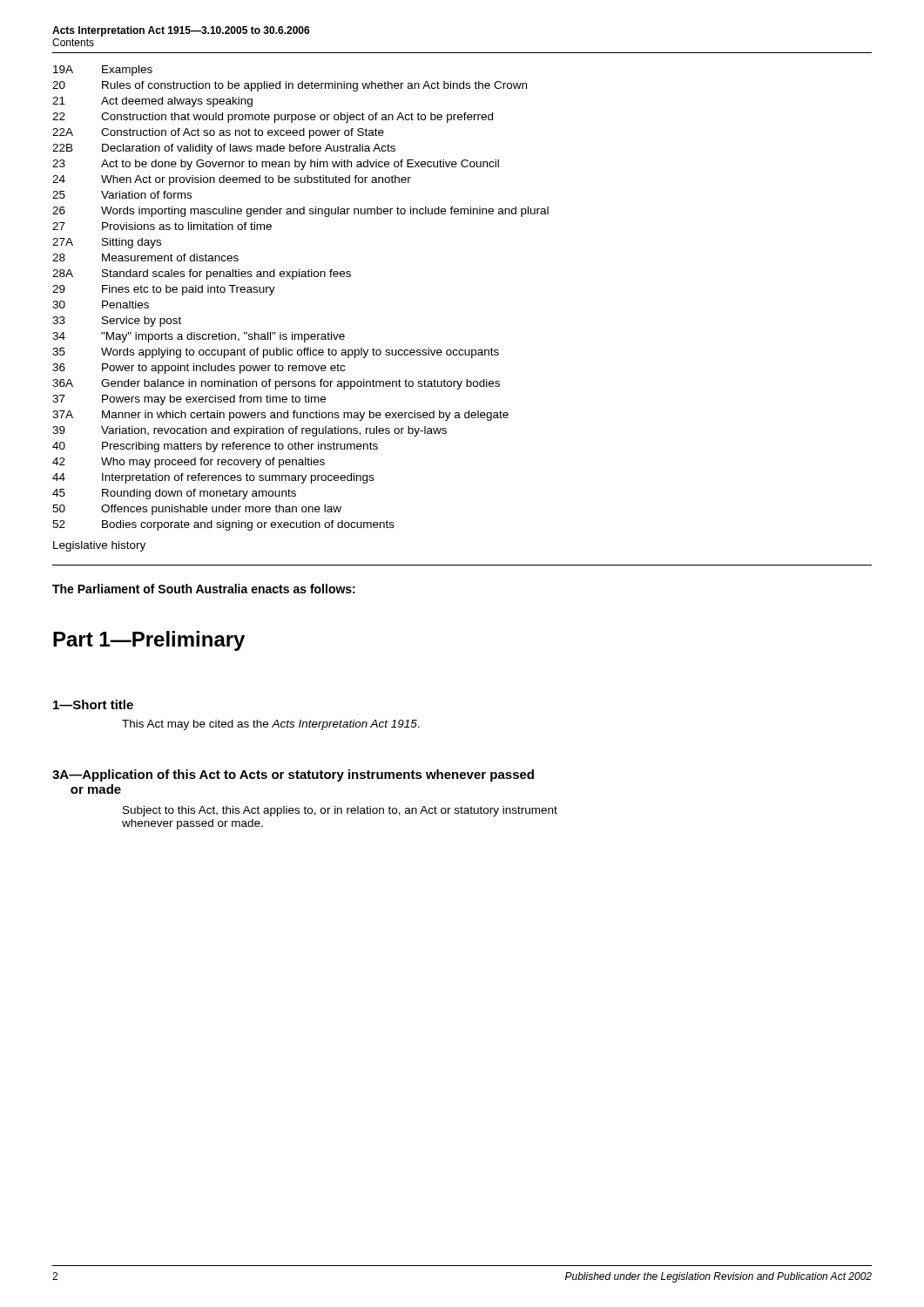The image size is (924, 1307).
Task: Select the block starting "3A—Application of this Act to Acts or"
Action: click(462, 782)
